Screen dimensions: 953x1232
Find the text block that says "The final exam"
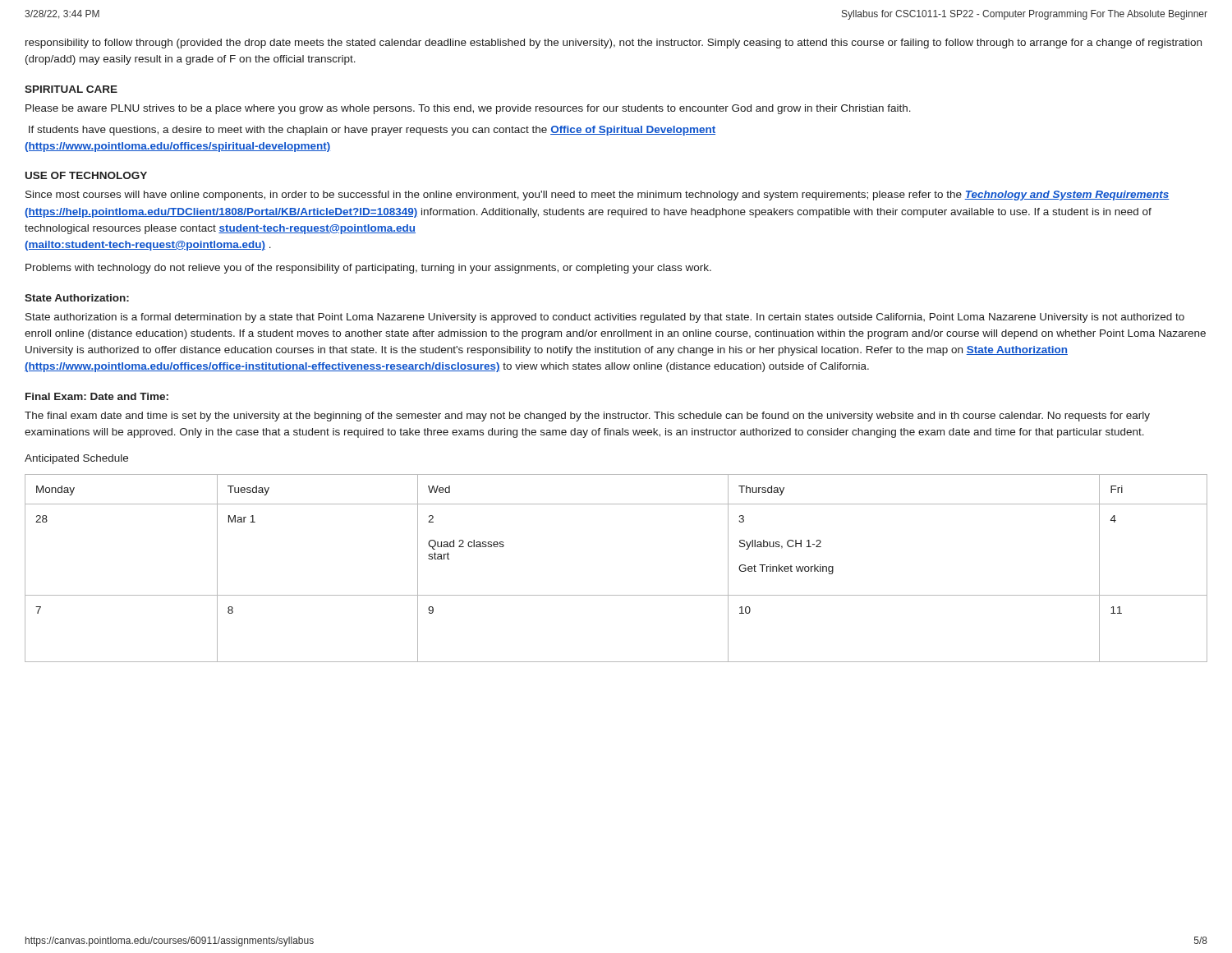click(x=587, y=423)
